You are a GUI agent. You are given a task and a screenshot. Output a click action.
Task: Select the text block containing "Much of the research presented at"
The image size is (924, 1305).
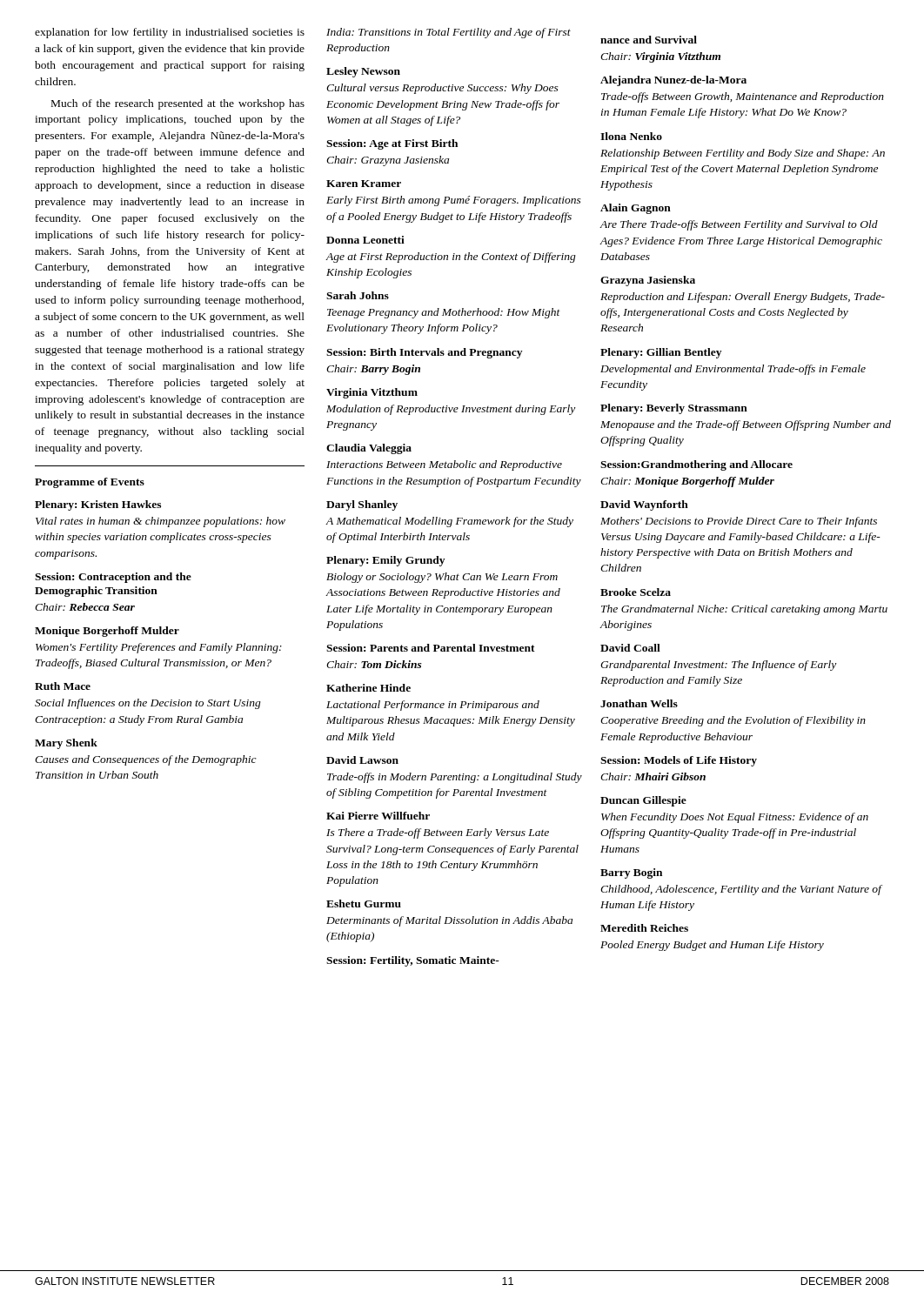point(170,275)
